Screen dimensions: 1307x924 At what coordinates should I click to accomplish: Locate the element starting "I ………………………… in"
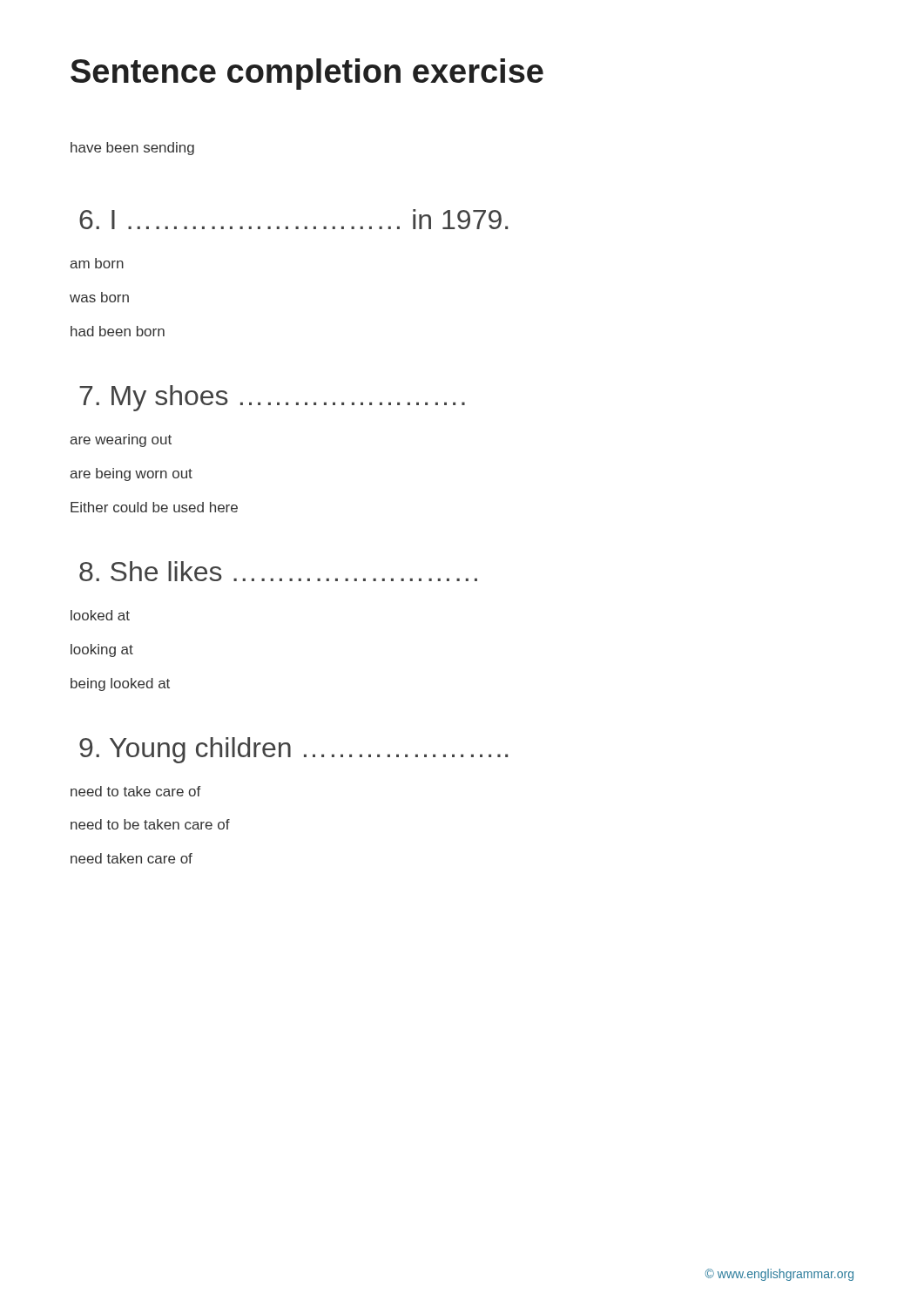[294, 220]
